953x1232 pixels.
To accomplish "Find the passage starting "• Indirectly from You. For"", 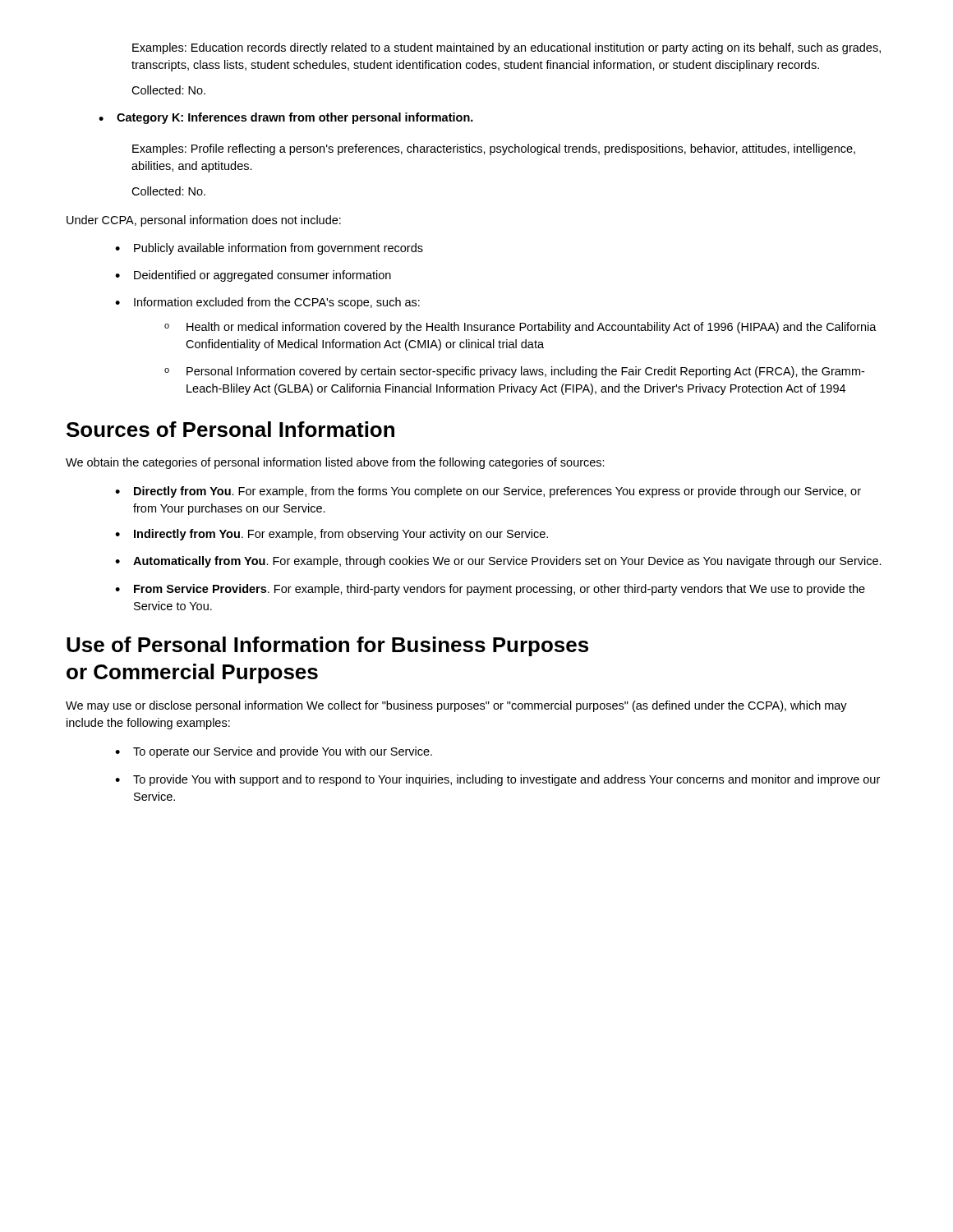I will coord(332,535).
